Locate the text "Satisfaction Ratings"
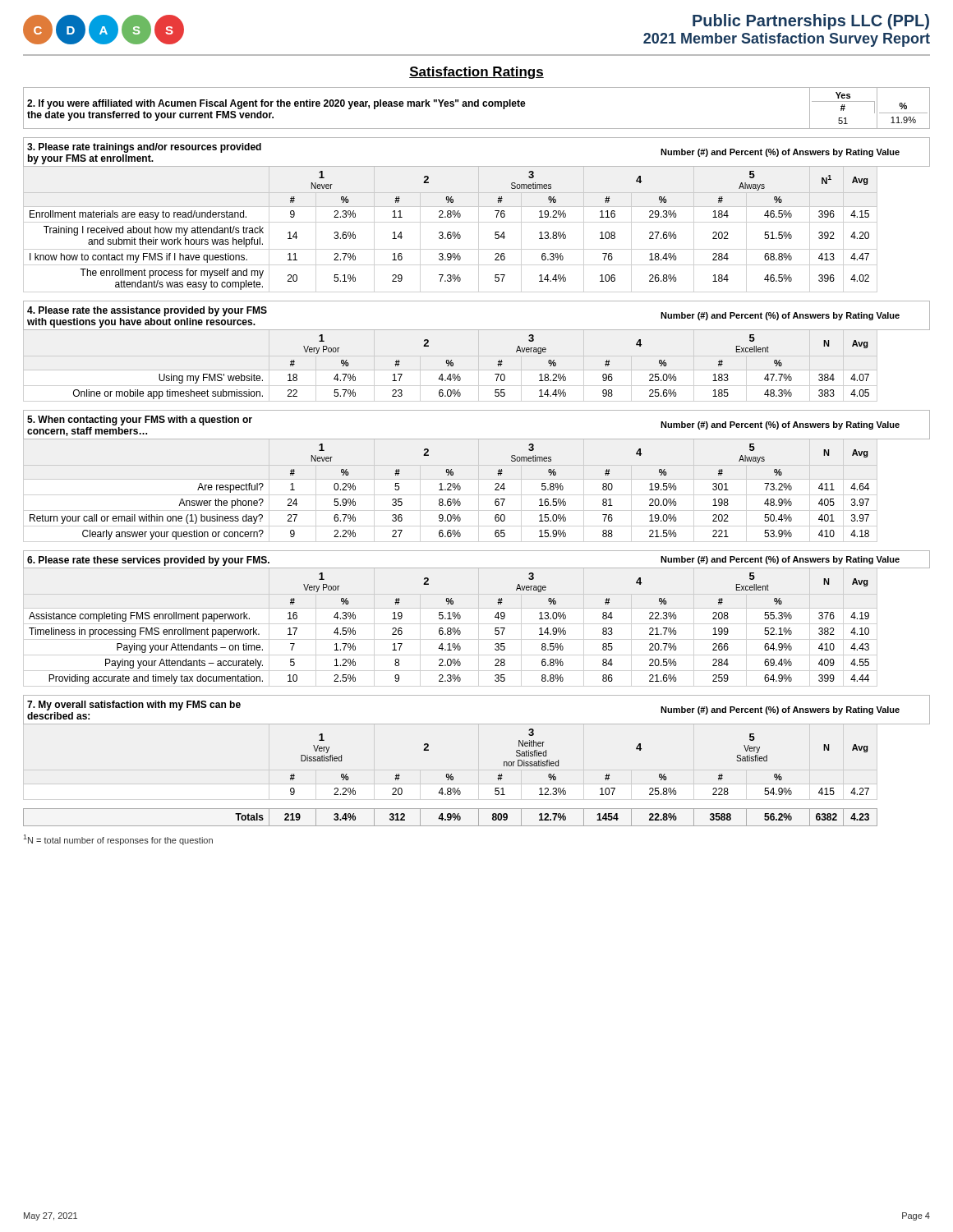The width and height of the screenshot is (953, 1232). 476,72
